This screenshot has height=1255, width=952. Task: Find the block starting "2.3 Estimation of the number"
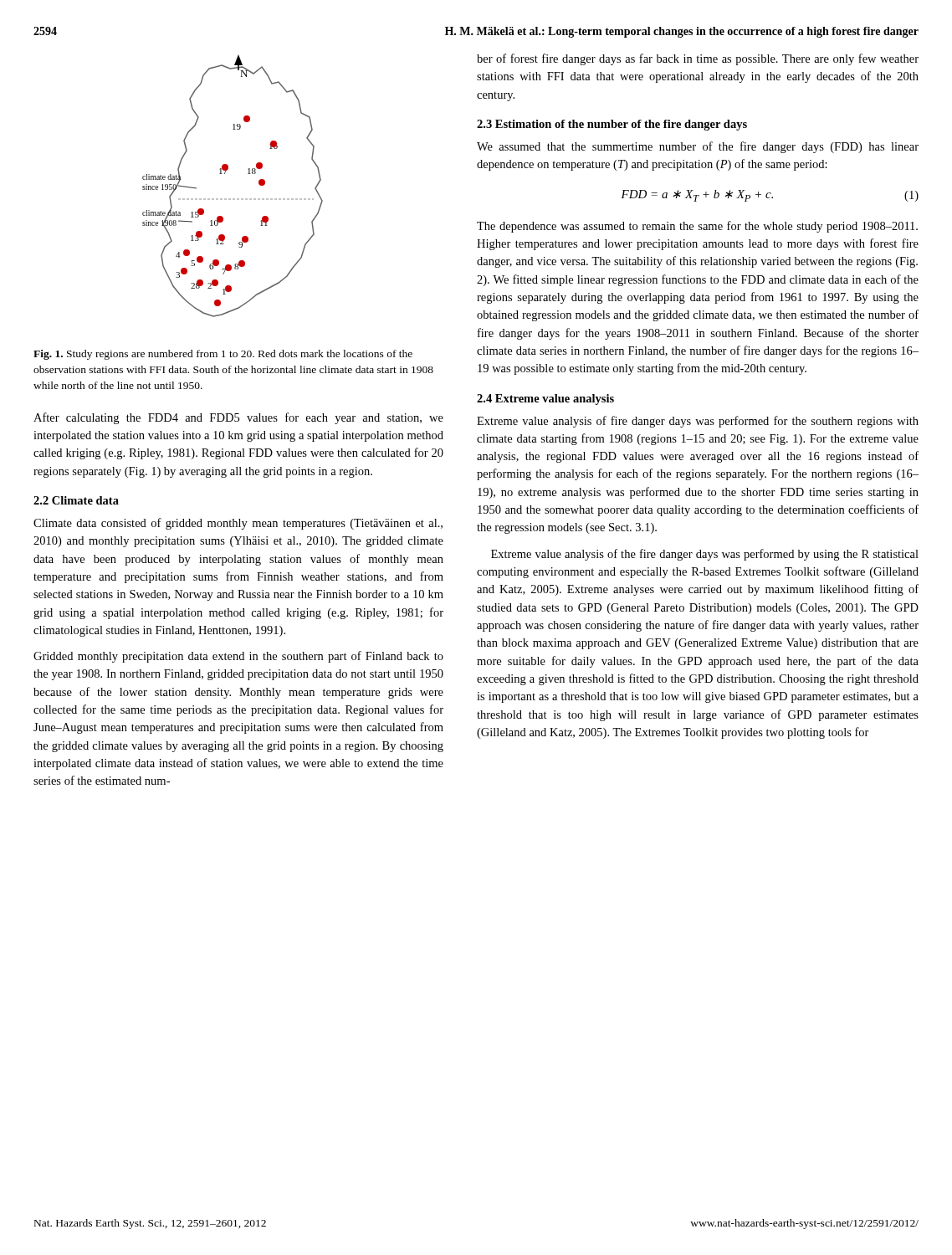(x=612, y=124)
